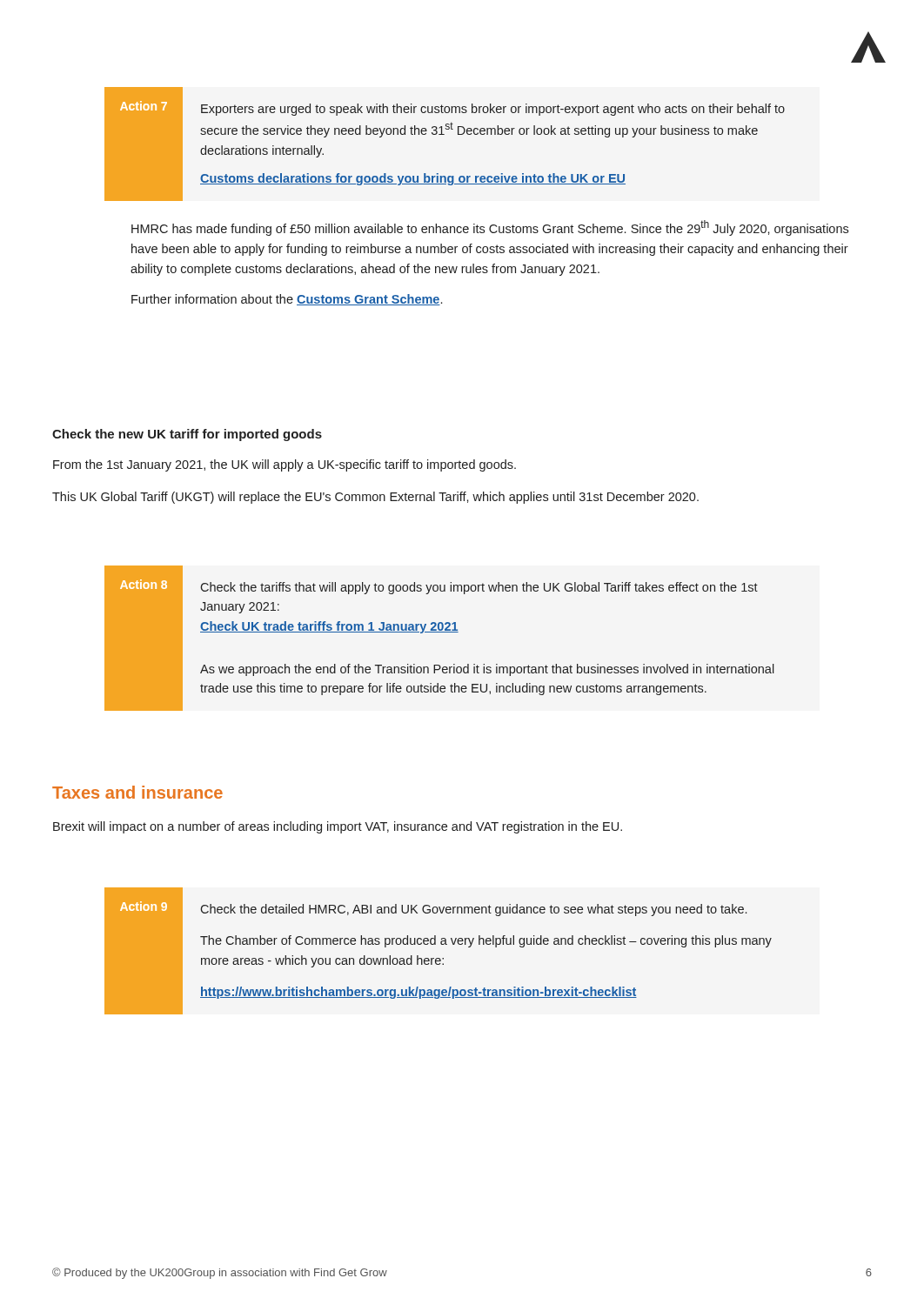Locate the text "Check the new UK tariff for imported goods"
The image size is (924, 1305).
pos(187,434)
